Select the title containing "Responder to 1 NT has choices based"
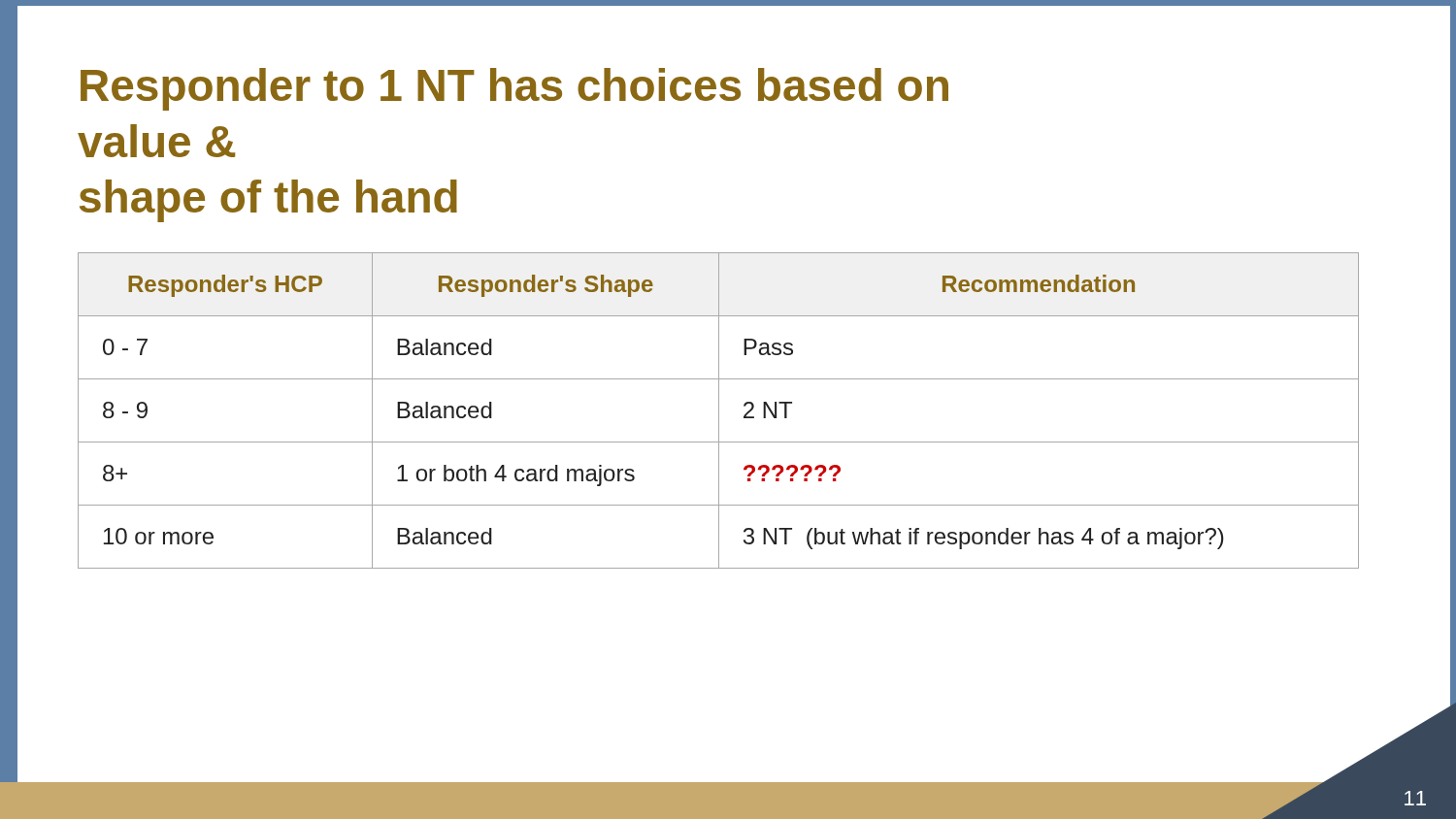Viewport: 1456px width, 819px height. coord(514,89)
